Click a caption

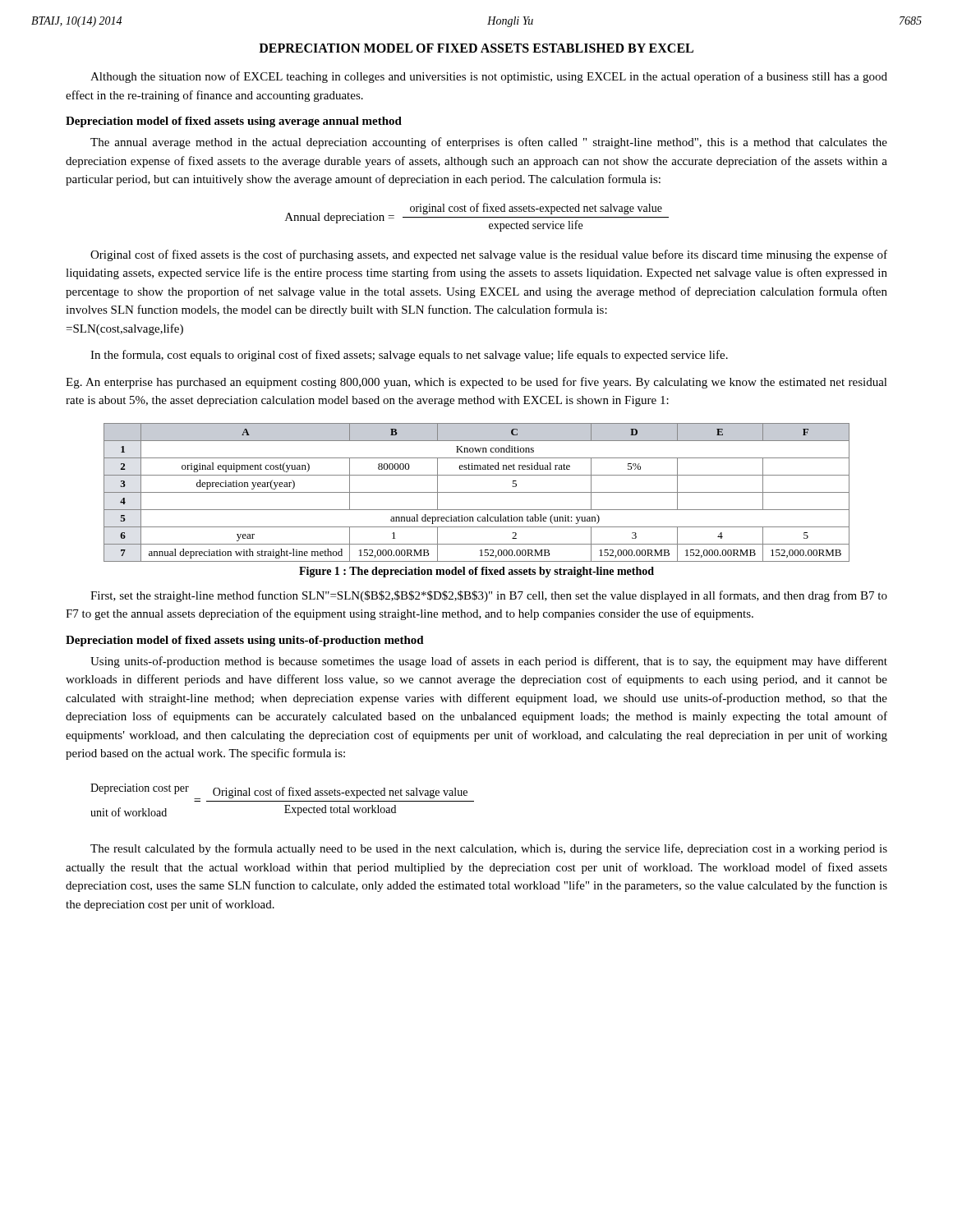tap(476, 571)
